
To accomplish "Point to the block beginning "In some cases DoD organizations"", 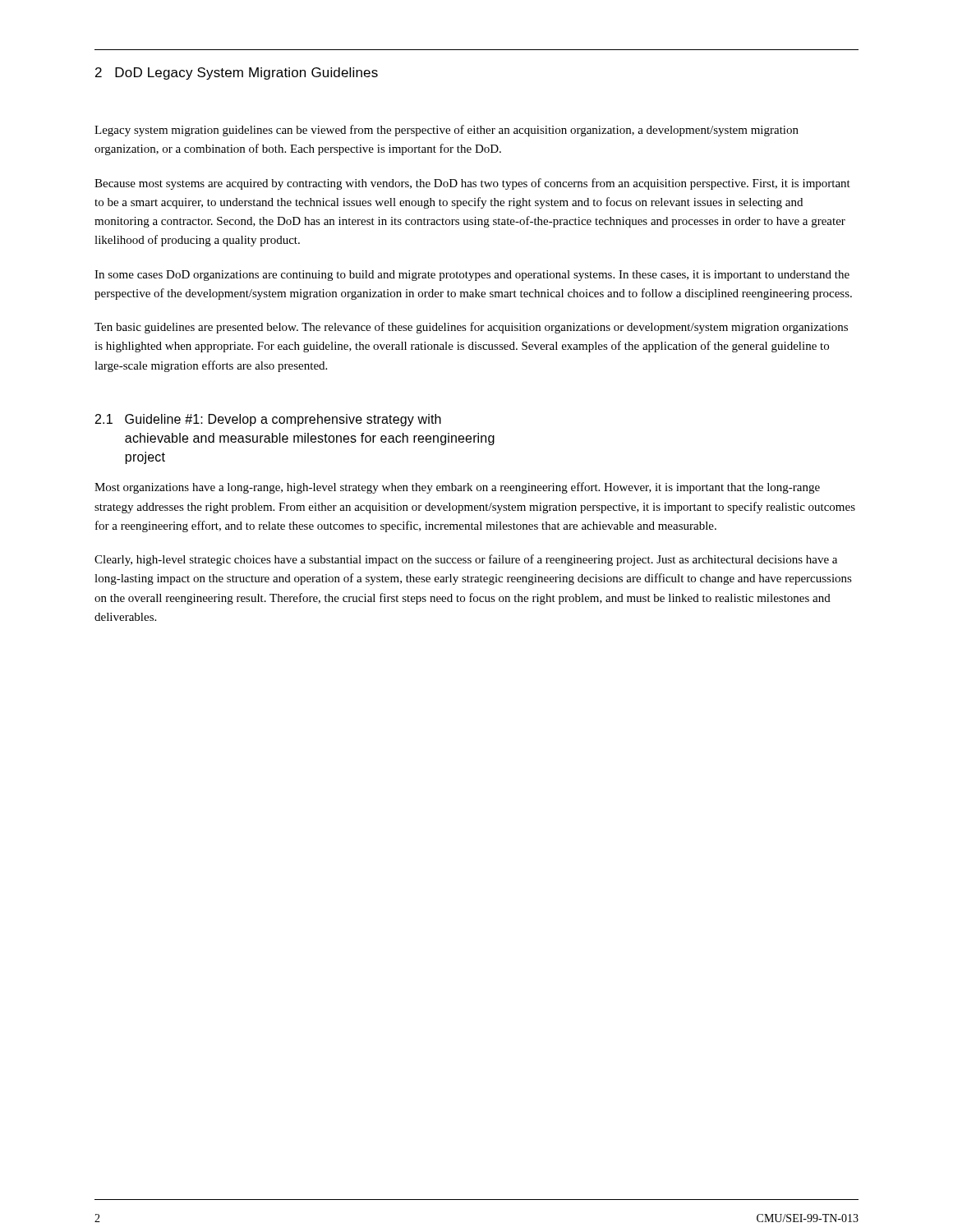I will pyautogui.click(x=473, y=283).
